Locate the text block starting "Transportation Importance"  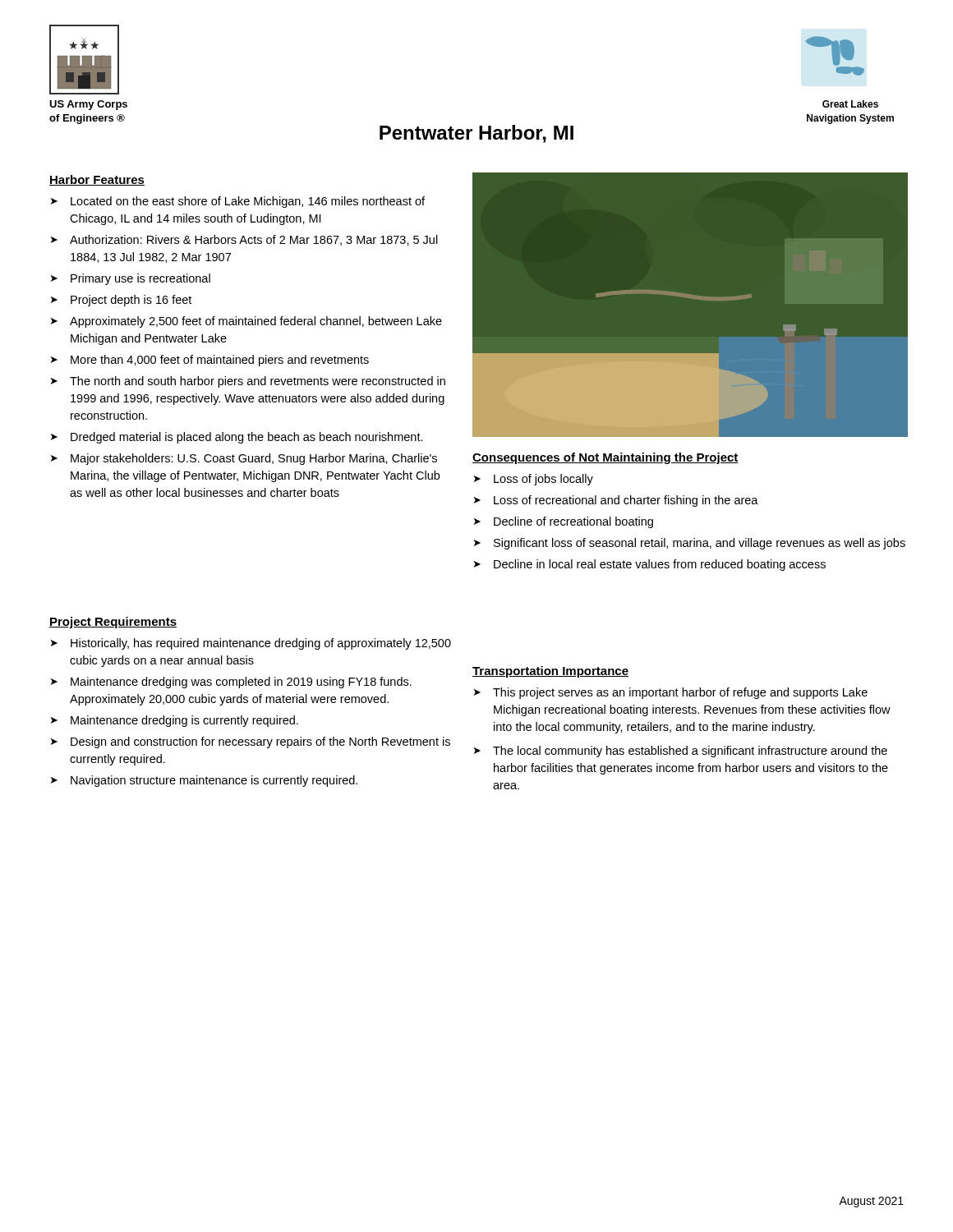pyautogui.click(x=550, y=671)
